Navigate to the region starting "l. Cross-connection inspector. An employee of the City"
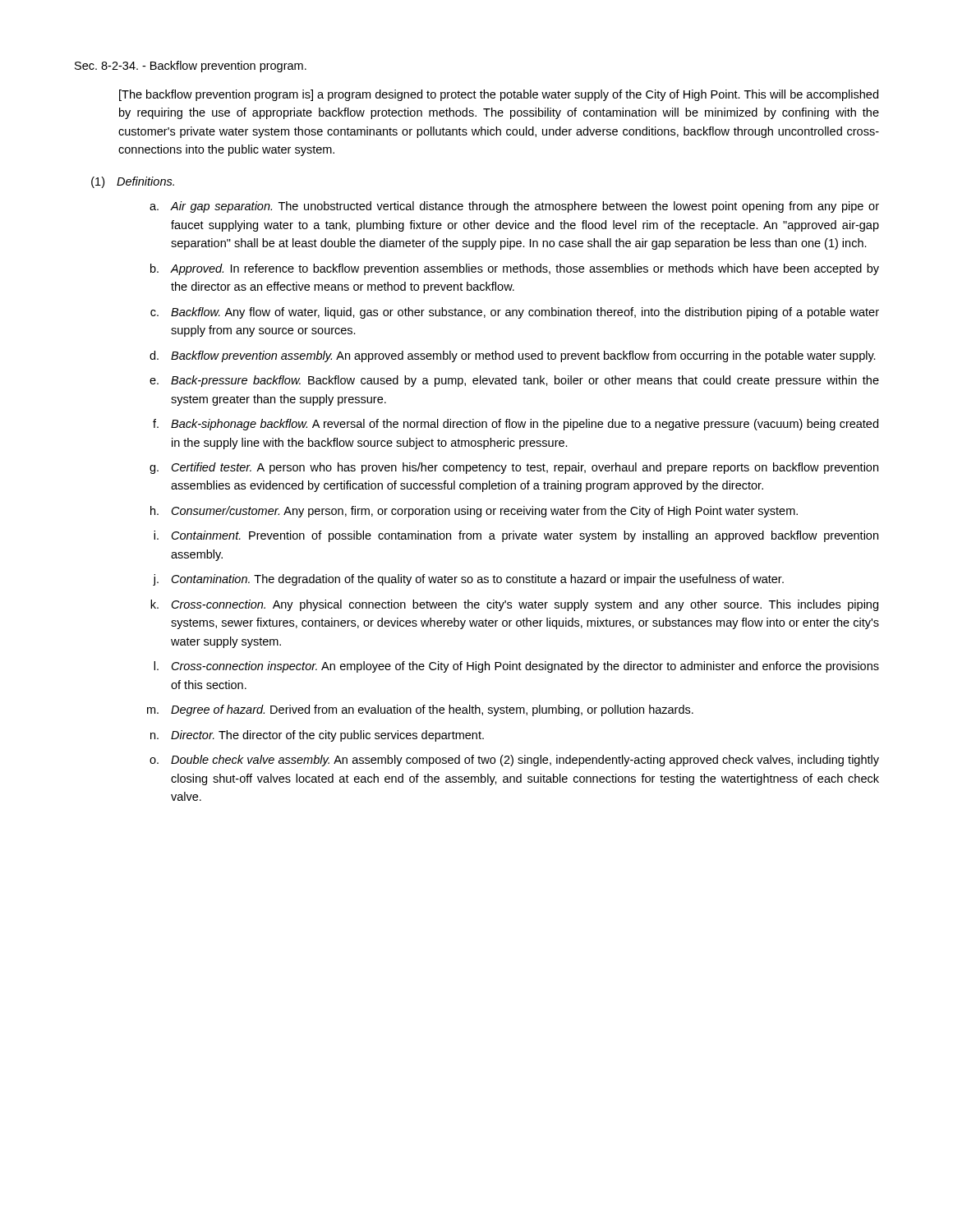953x1232 pixels. tap(498, 676)
